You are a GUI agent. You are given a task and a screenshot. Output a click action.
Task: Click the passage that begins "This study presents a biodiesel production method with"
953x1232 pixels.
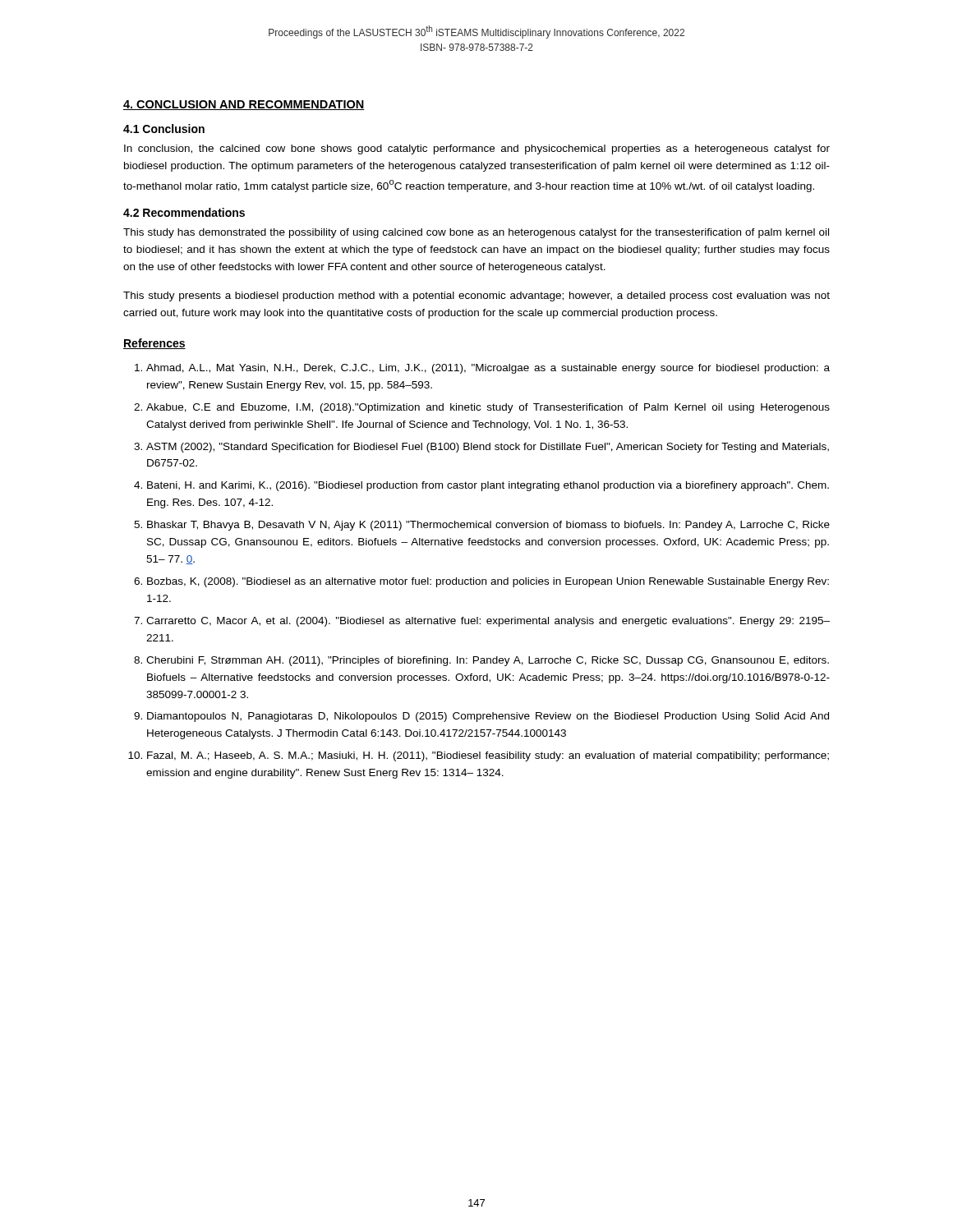(476, 304)
